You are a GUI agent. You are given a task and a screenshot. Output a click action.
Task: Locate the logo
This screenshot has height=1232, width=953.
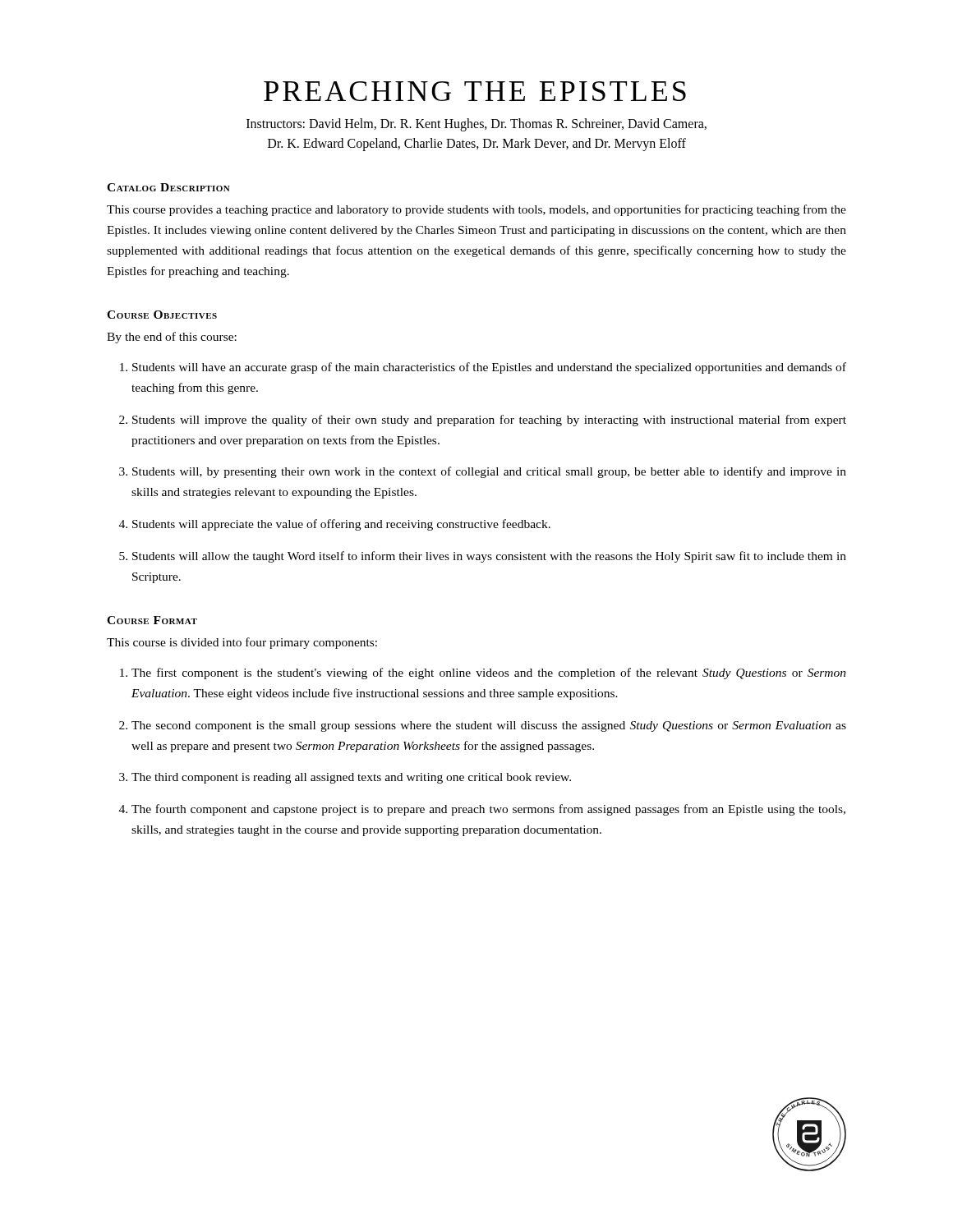pyautogui.click(x=809, y=1136)
